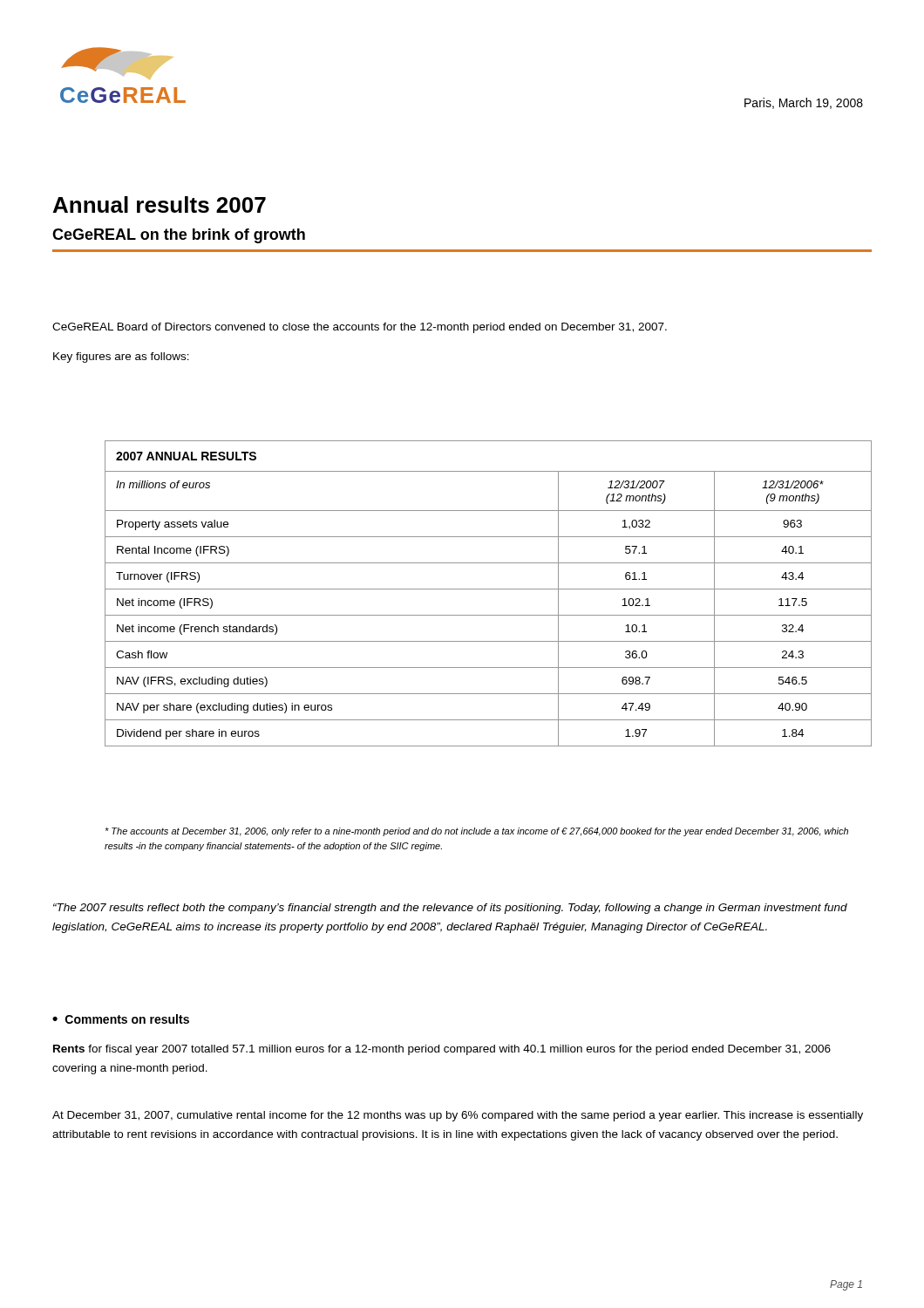Find the text starting "The accounts at December 31, 2006,"
Viewport: 924px width, 1308px height.
tap(477, 838)
